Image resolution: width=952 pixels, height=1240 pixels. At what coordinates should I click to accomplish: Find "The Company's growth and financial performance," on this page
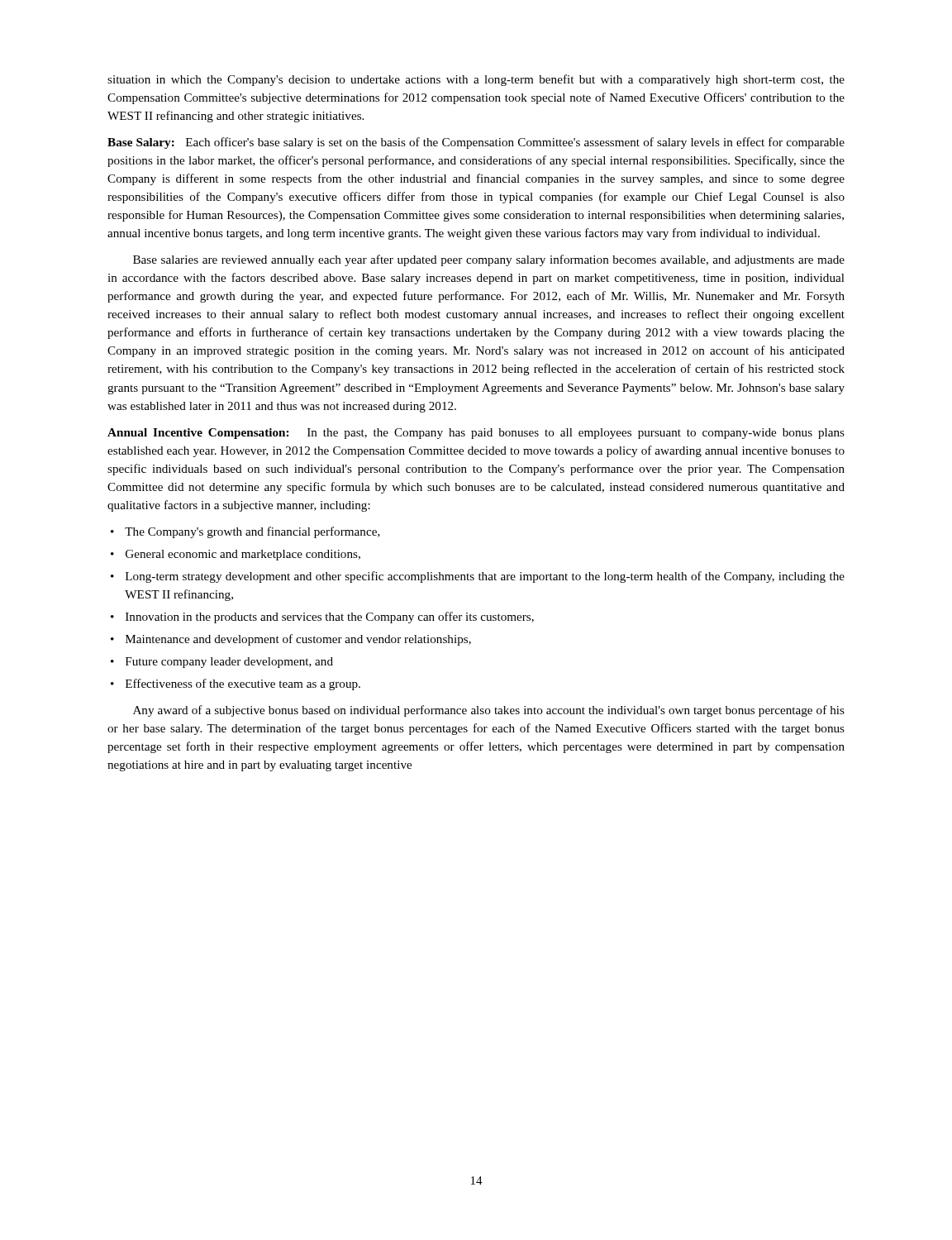(x=253, y=531)
